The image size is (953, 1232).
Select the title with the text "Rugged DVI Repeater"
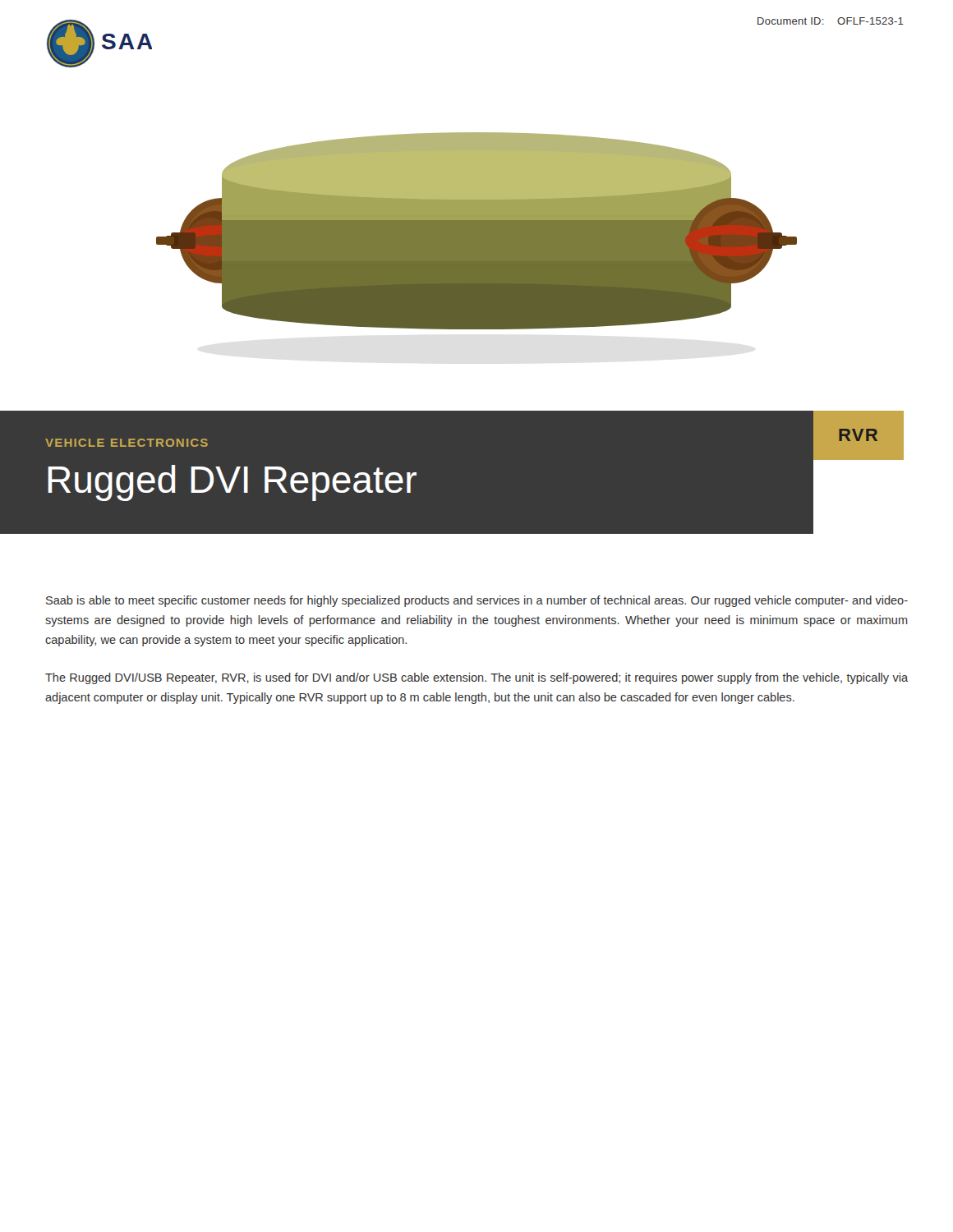(231, 480)
